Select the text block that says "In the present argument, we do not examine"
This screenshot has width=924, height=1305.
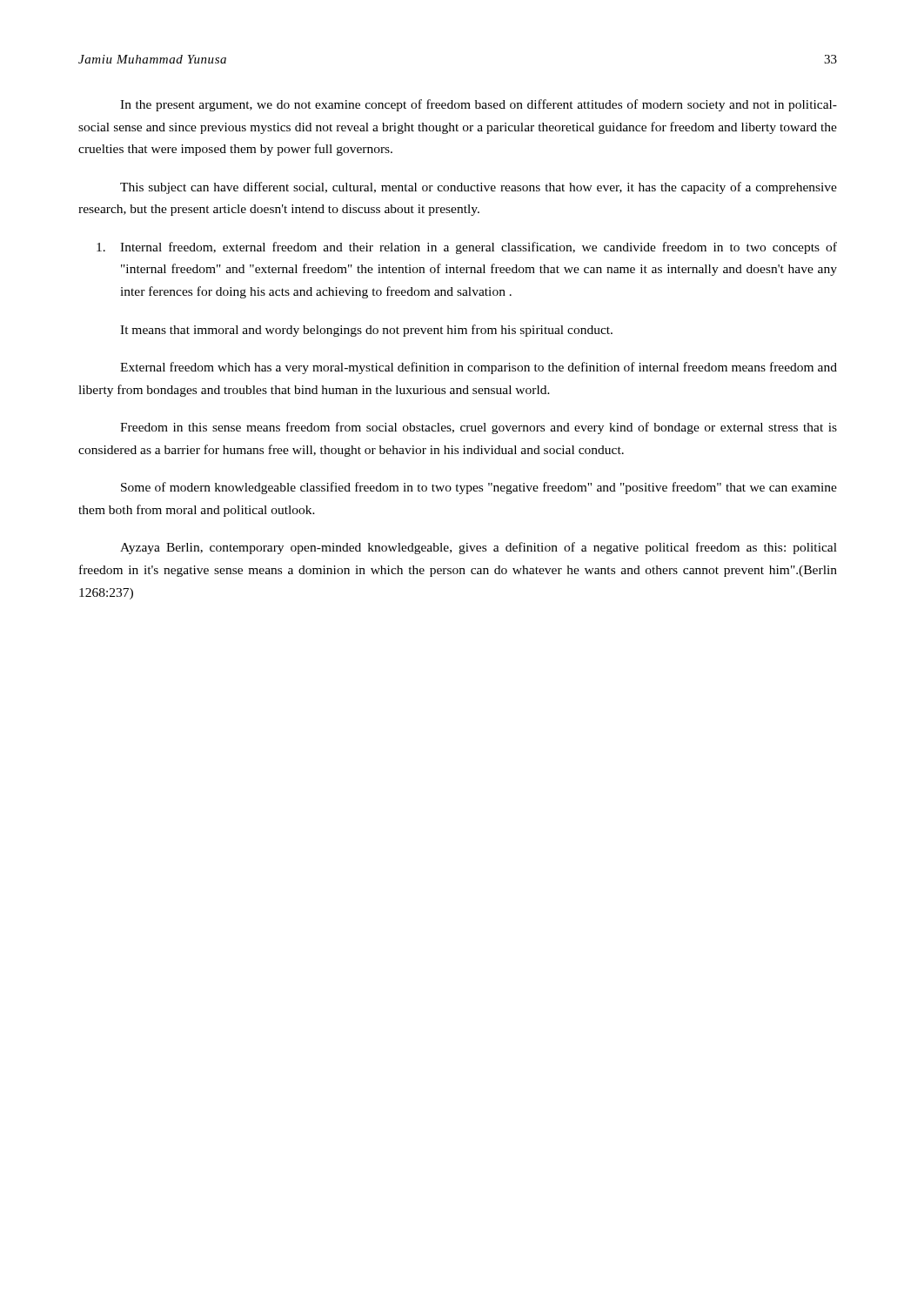click(458, 126)
